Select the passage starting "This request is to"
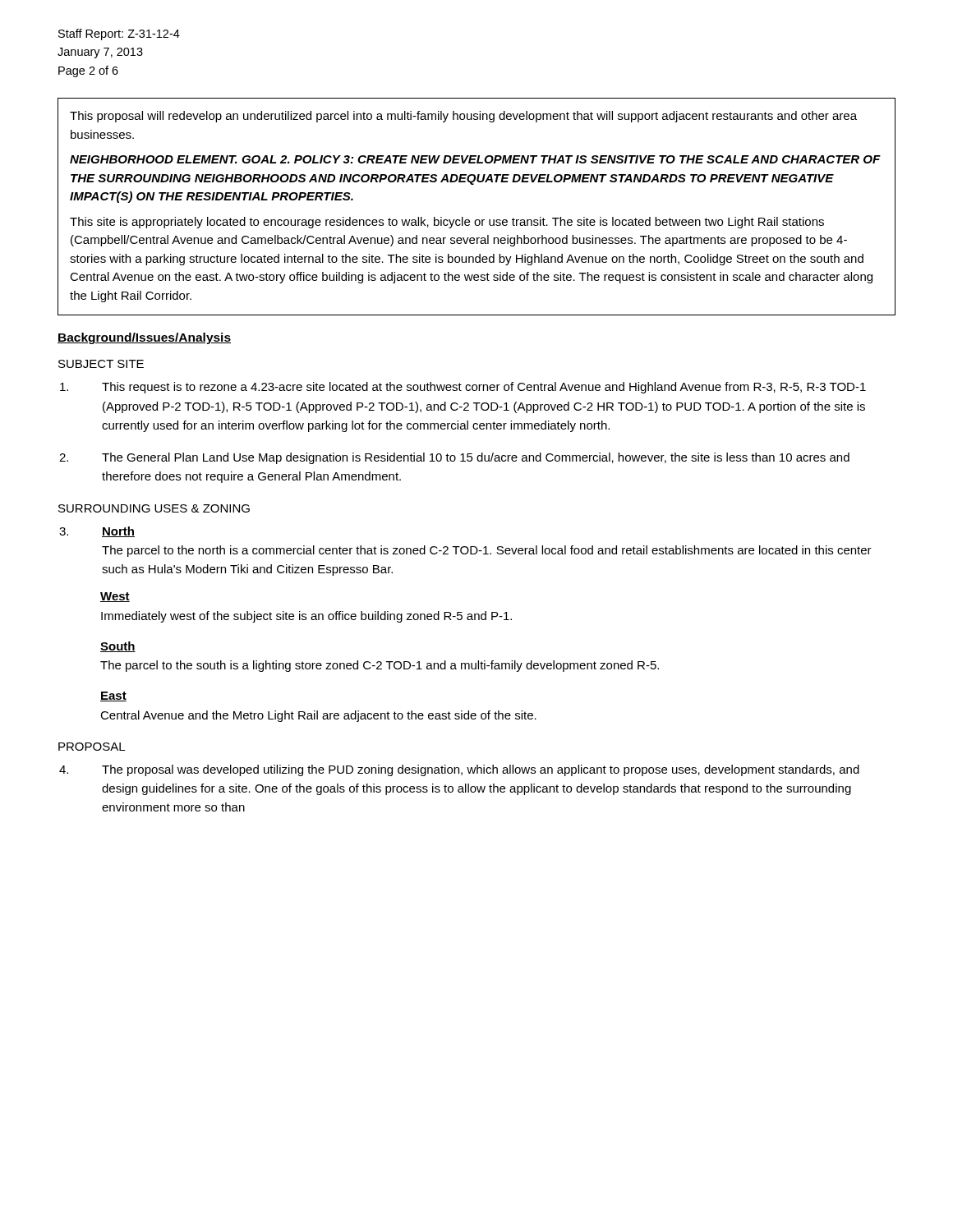This screenshot has height=1232, width=953. pos(476,406)
